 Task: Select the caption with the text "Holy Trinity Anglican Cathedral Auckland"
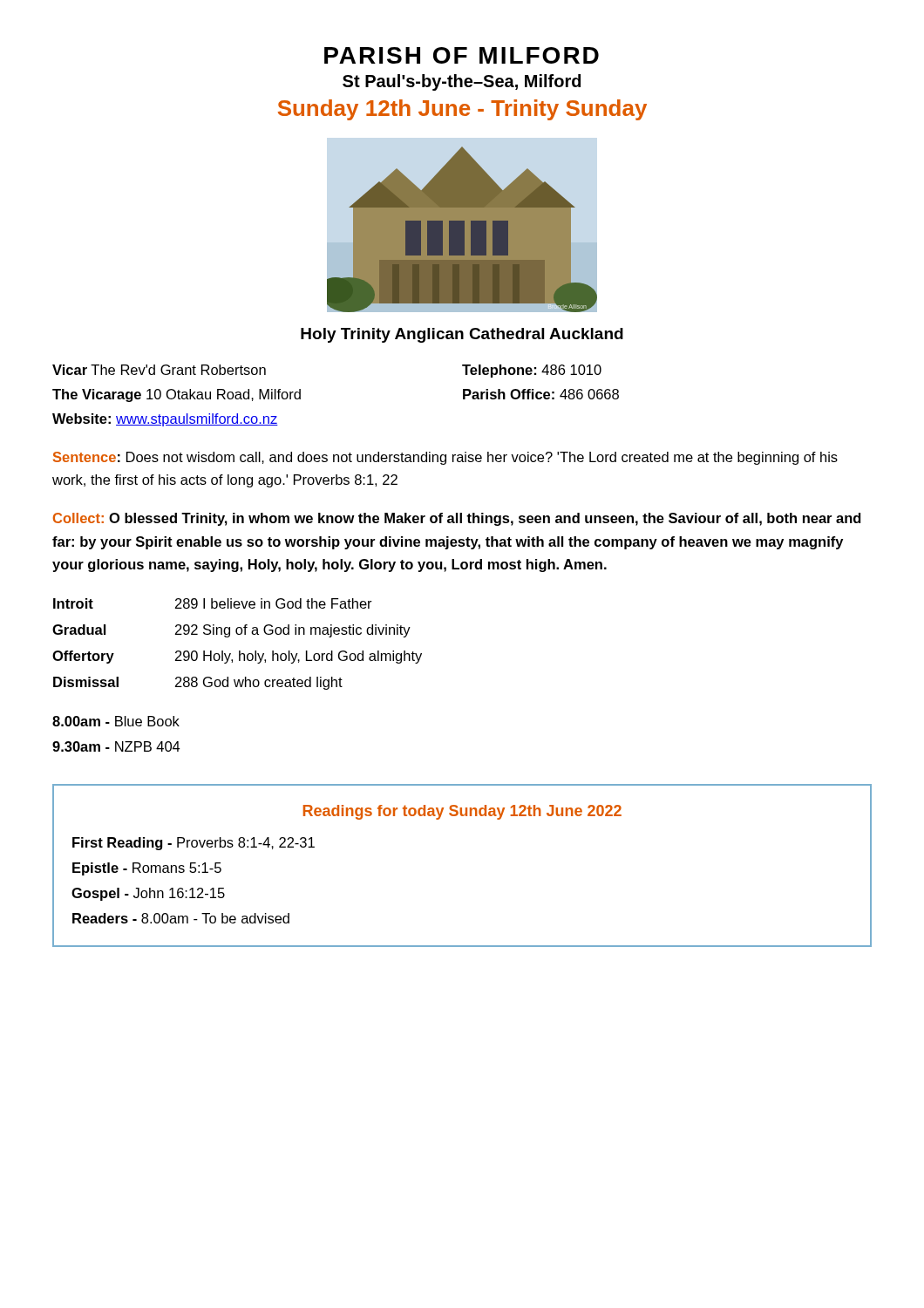pyautogui.click(x=462, y=334)
